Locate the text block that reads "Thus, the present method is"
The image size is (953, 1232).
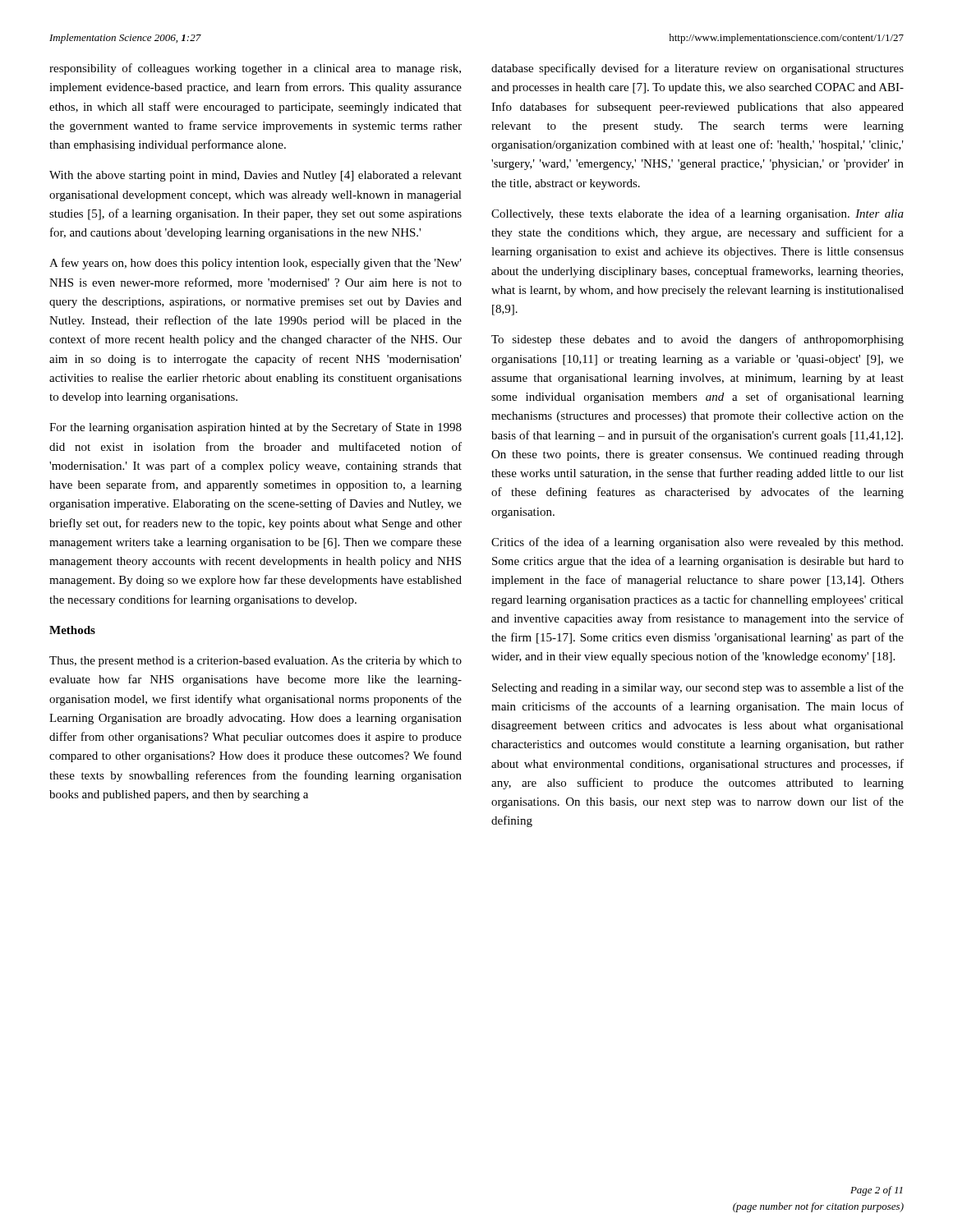[x=255, y=728]
